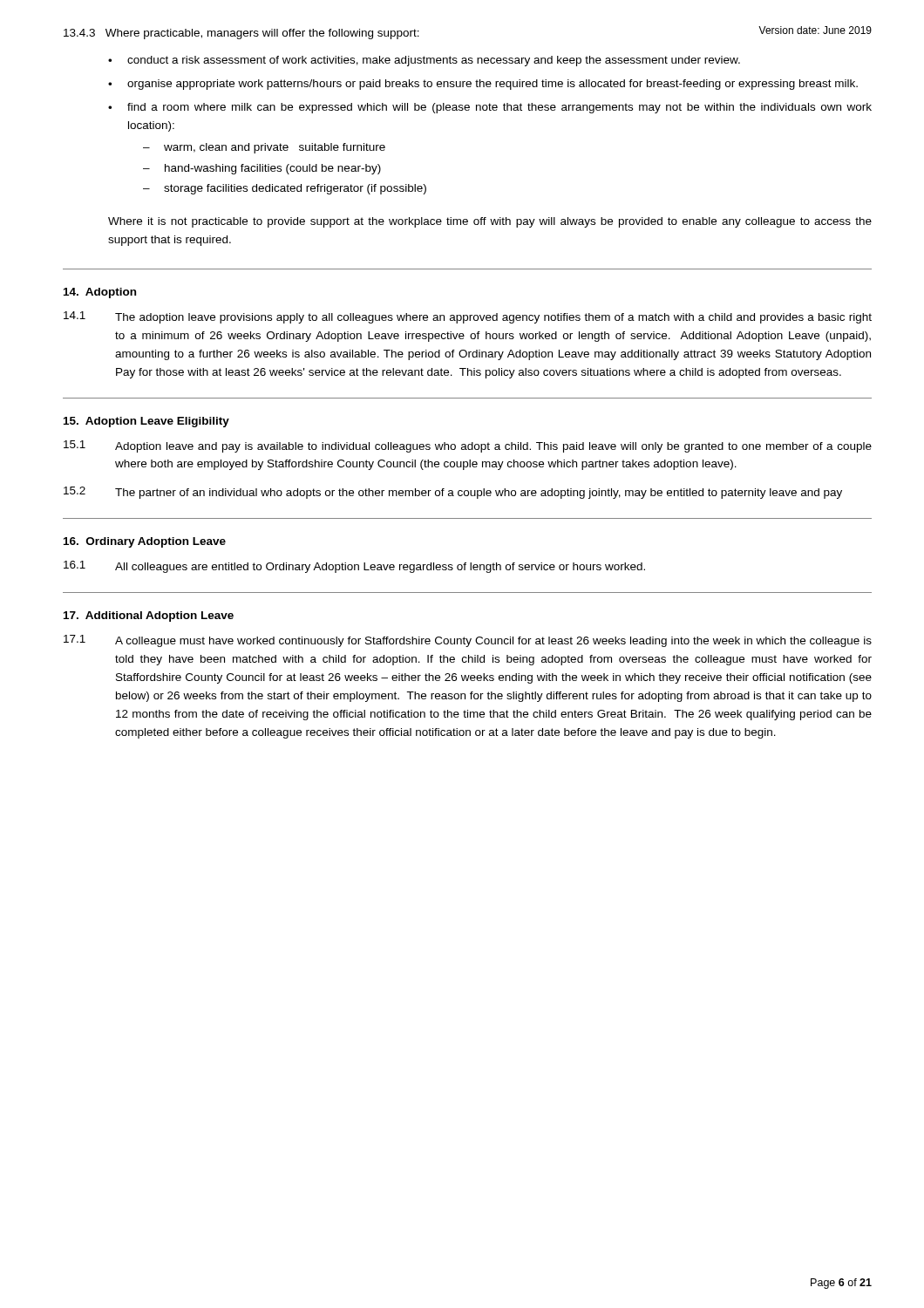Where is the passage that starts "Where it is not practicable"?
924x1308 pixels.
[490, 230]
